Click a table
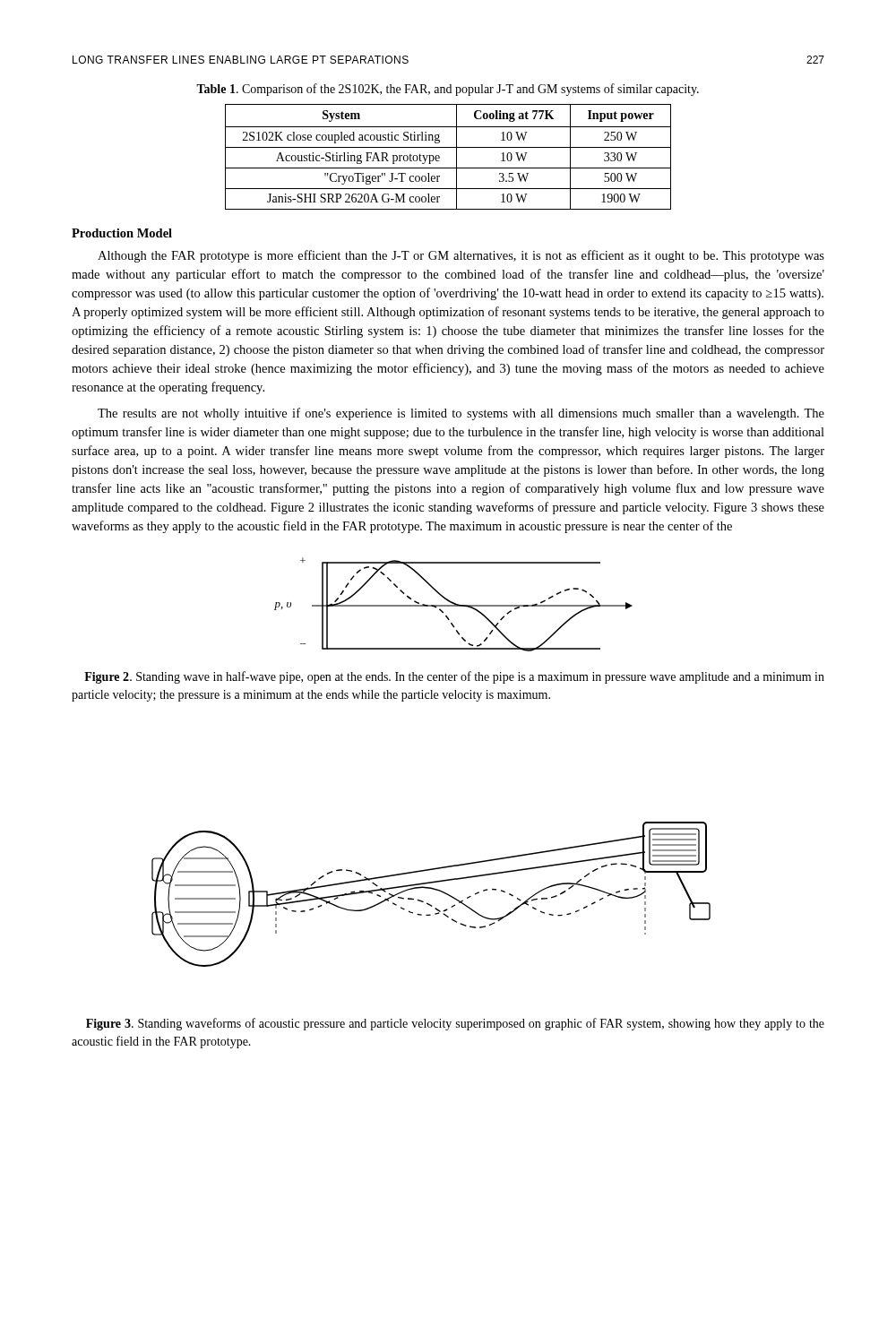This screenshot has width=896, height=1344. click(448, 157)
